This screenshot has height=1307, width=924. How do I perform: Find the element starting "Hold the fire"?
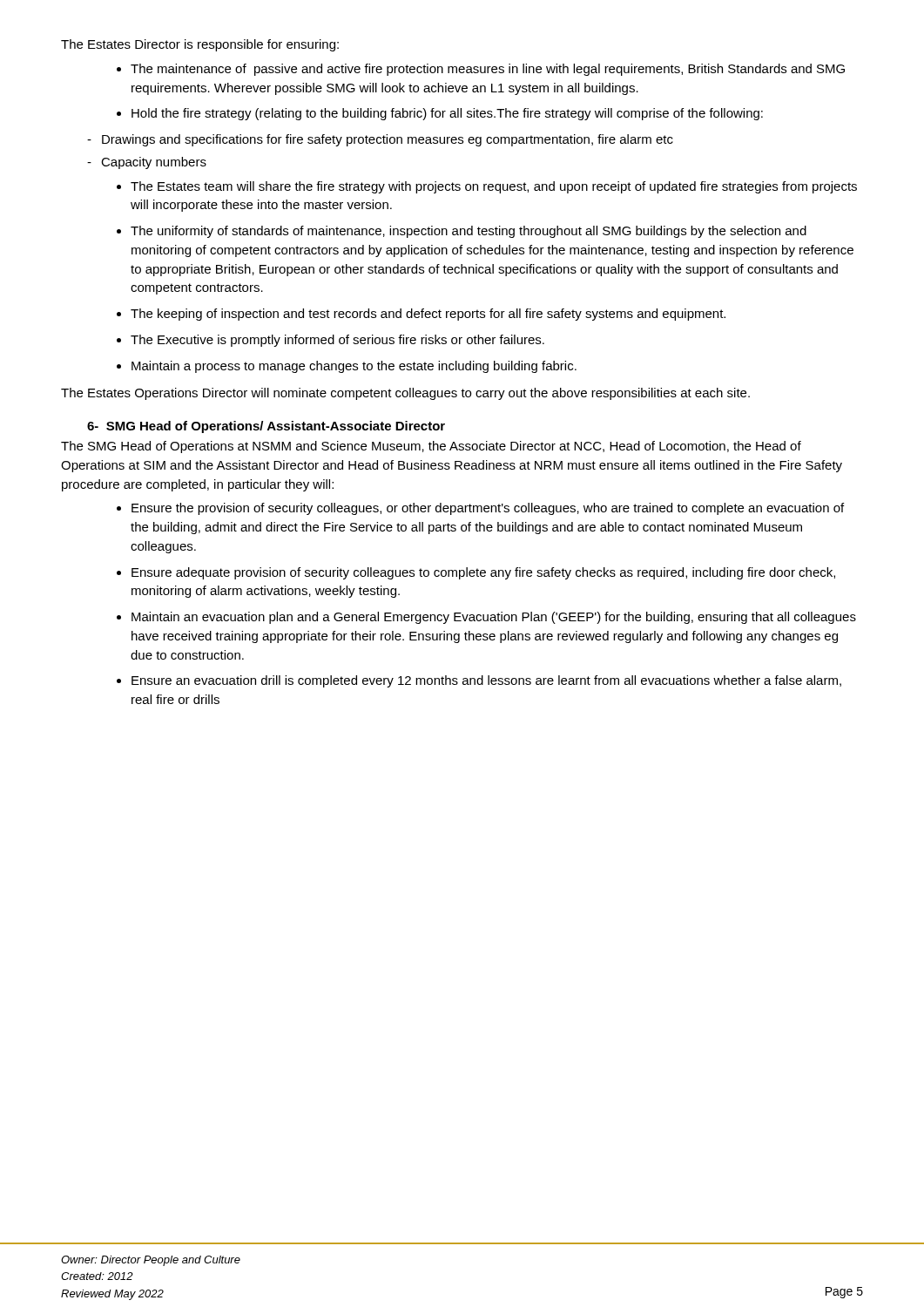447,113
